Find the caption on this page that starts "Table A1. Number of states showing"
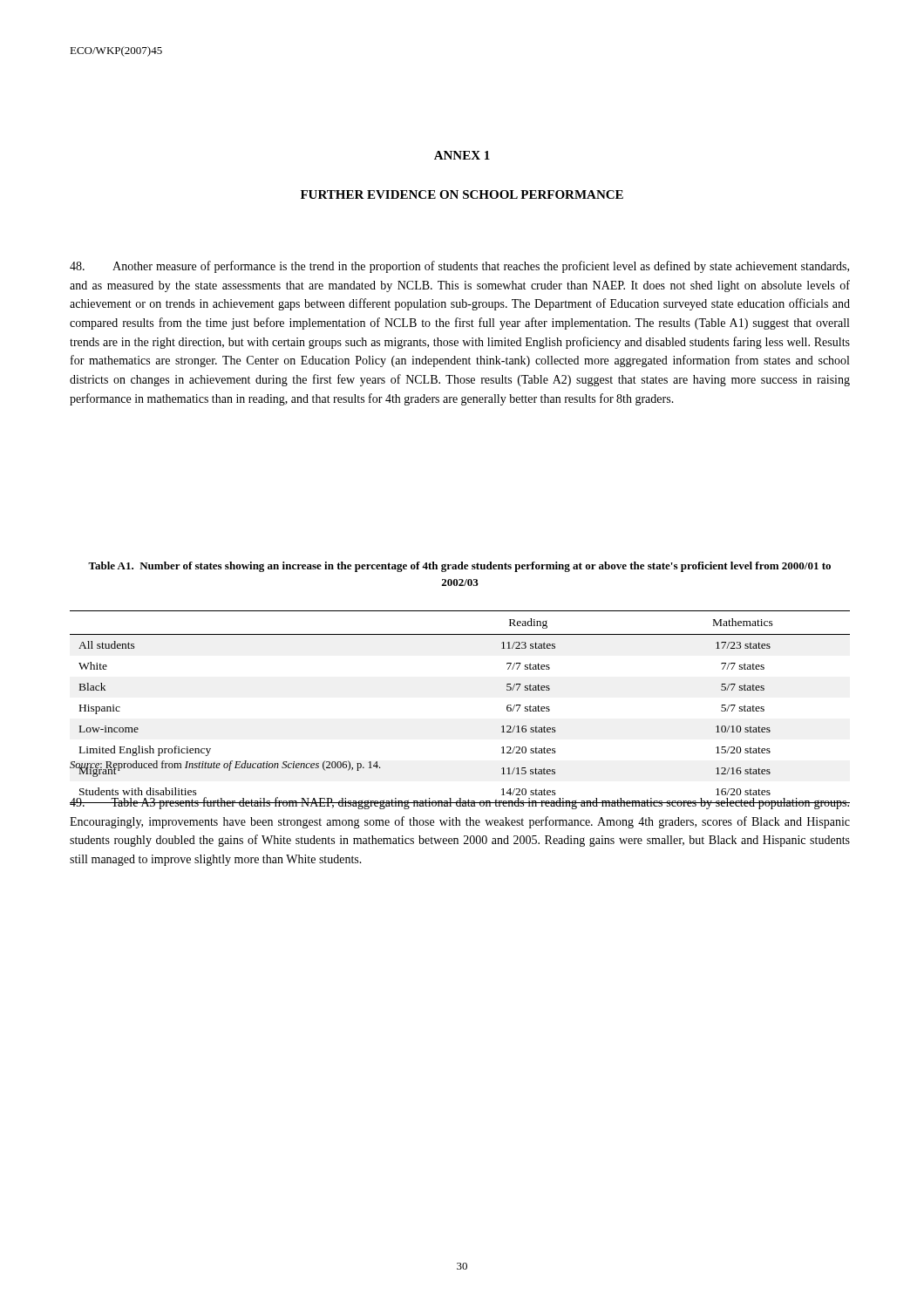Screen dimensions: 1308x924 pyautogui.click(x=460, y=574)
